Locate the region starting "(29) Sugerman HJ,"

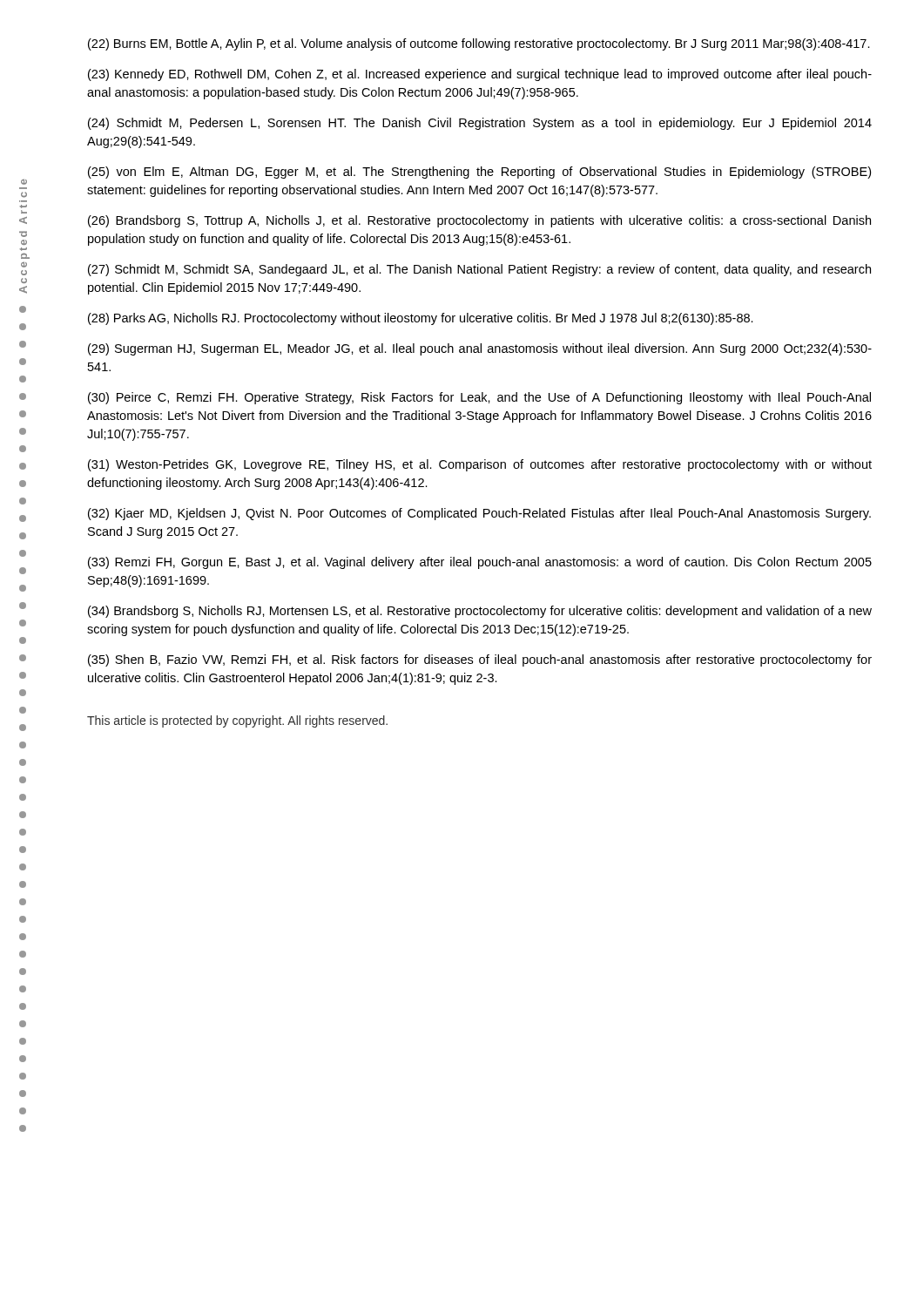479,358
